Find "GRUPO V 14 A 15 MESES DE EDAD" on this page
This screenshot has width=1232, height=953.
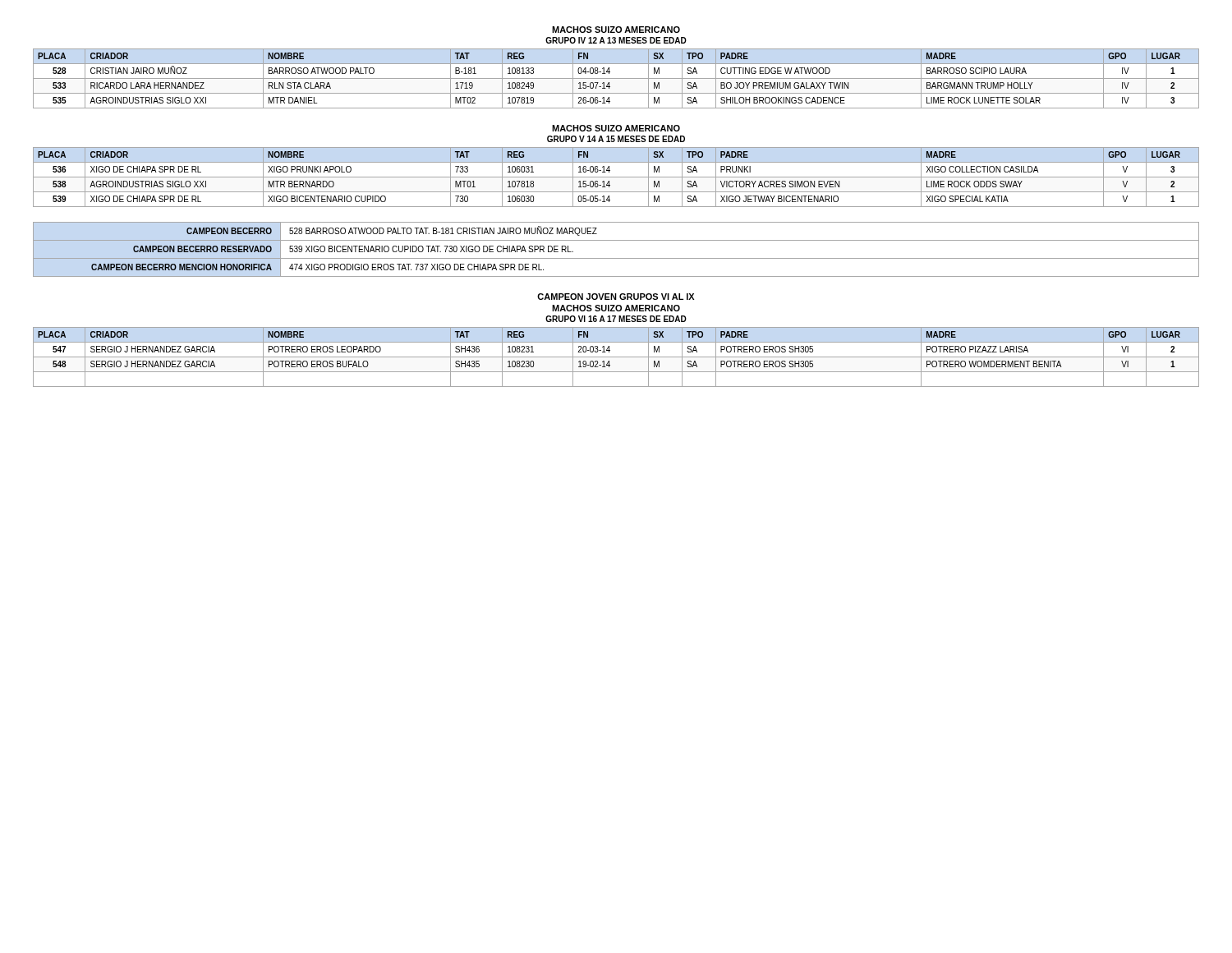tap(616, 139)
